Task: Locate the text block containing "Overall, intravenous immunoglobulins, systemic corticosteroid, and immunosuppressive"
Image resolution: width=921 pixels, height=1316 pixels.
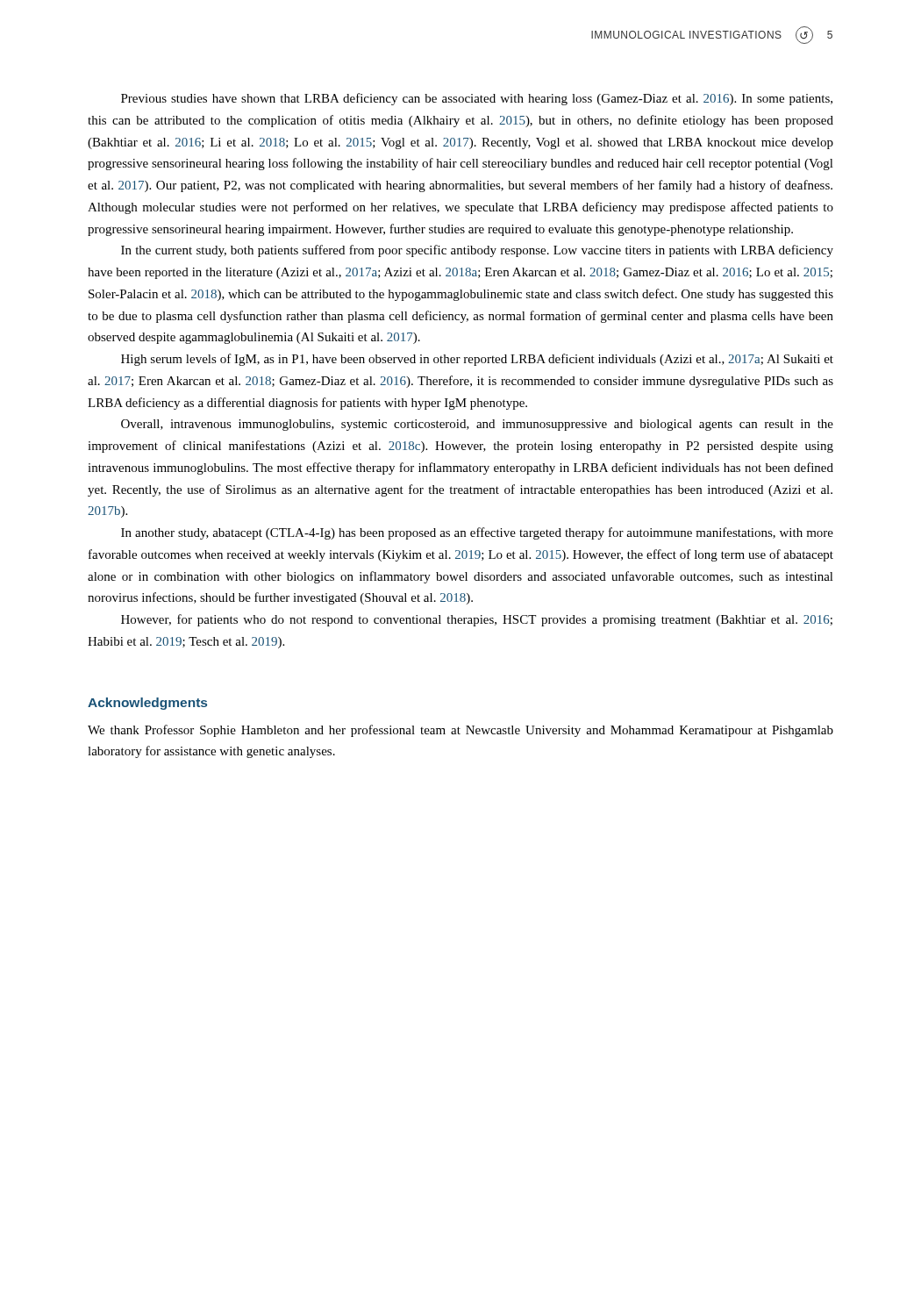Action: pyautogui.click(x=460, y=468)
